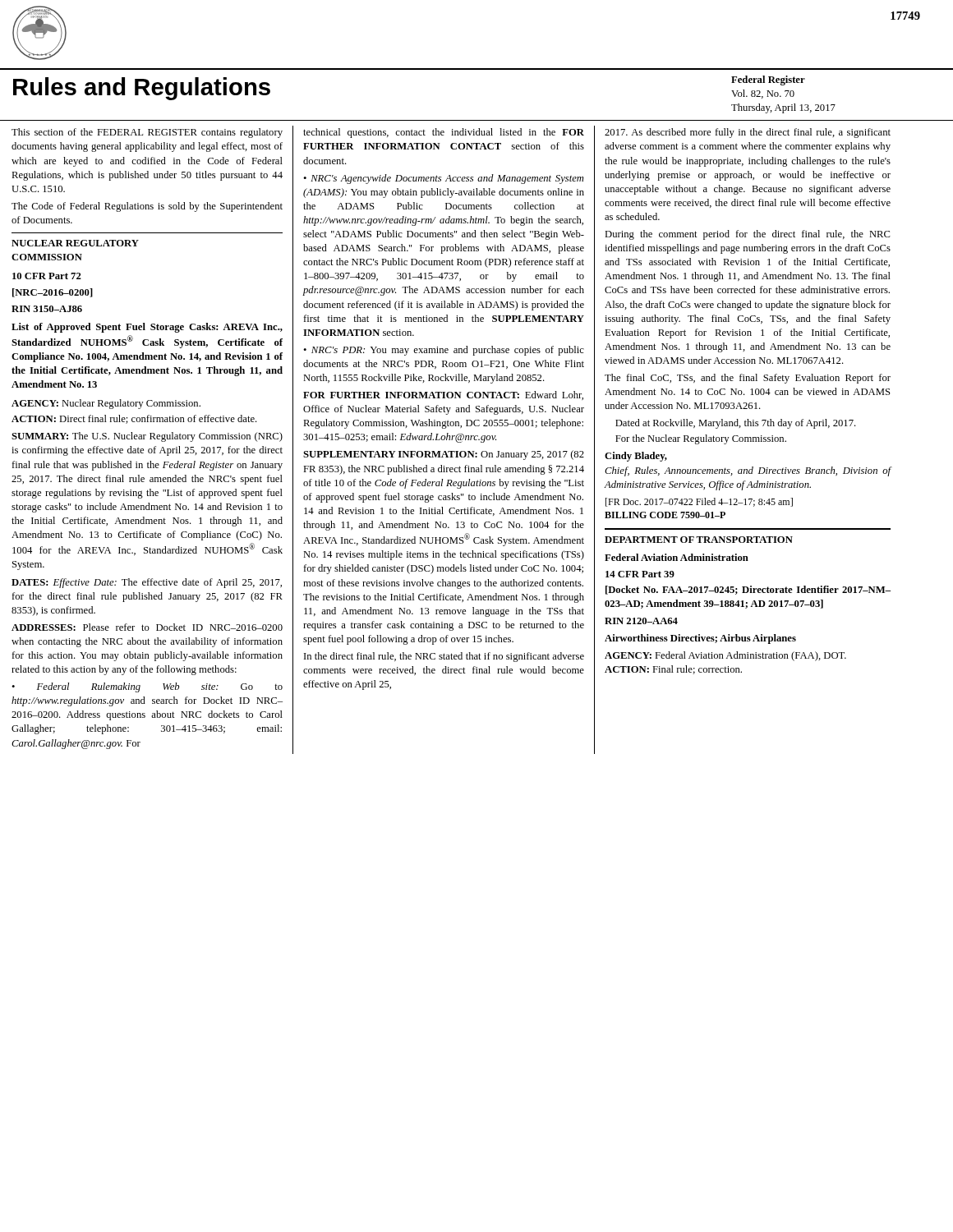Viewport: 953px width, 1232px height.
Task: Point to the text starting "NUCLEAR REGULATORYCOMMISSION"
Action: point(75,250)
